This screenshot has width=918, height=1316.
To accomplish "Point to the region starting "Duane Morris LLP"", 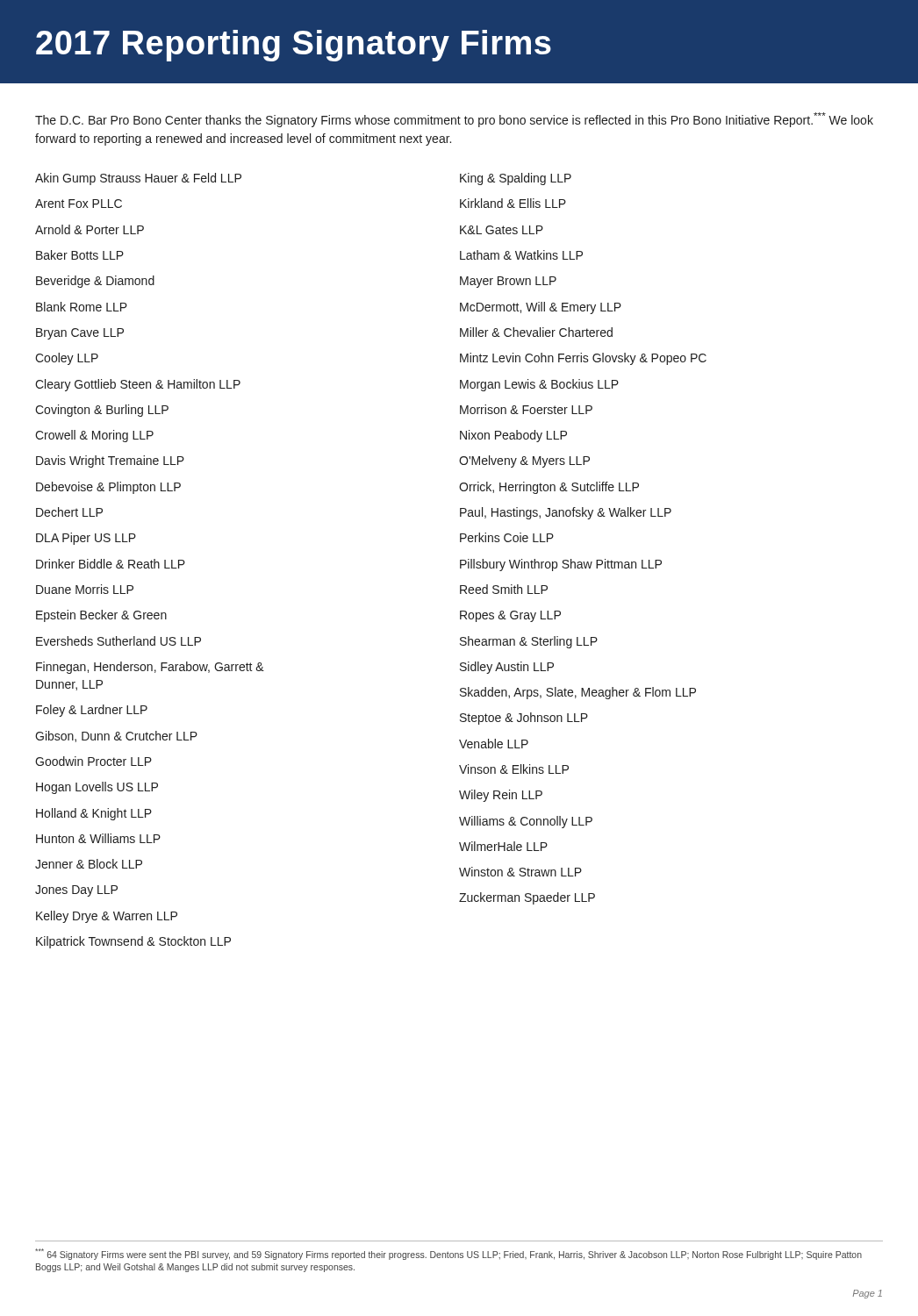I will [x=85, y=590].
